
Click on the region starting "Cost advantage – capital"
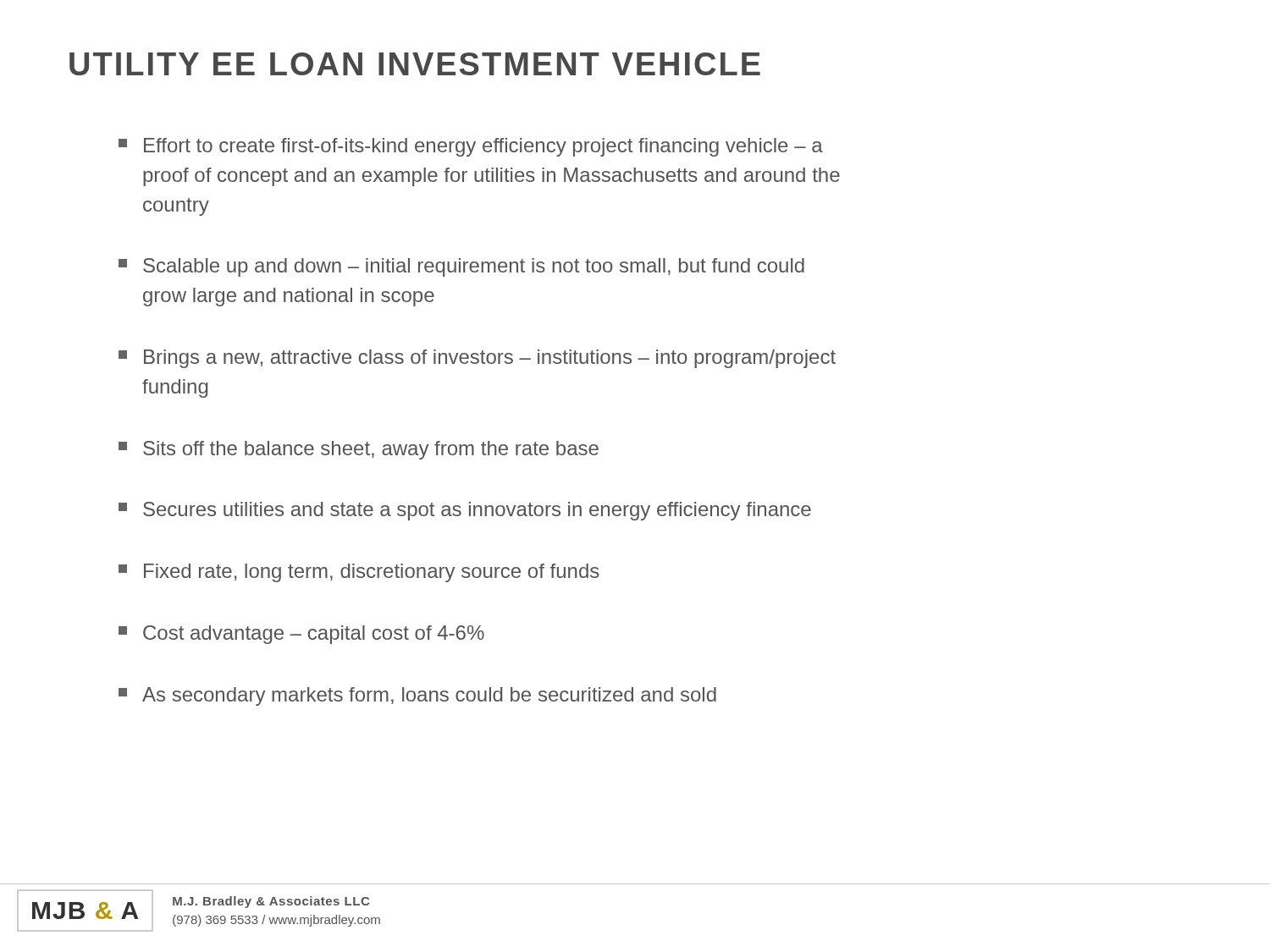coord(301,633)
